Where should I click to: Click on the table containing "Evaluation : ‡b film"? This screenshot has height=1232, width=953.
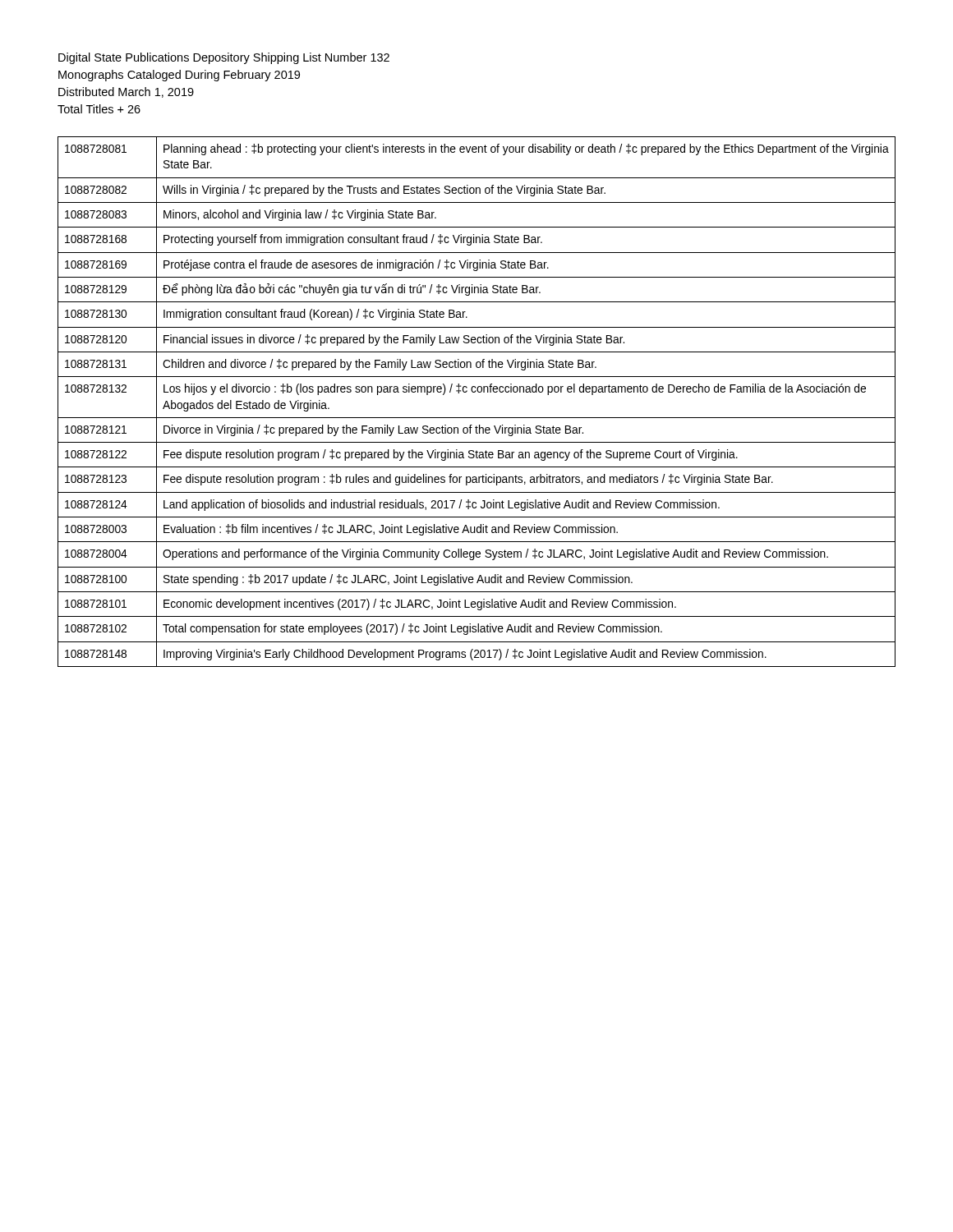[x=476, y=402]
